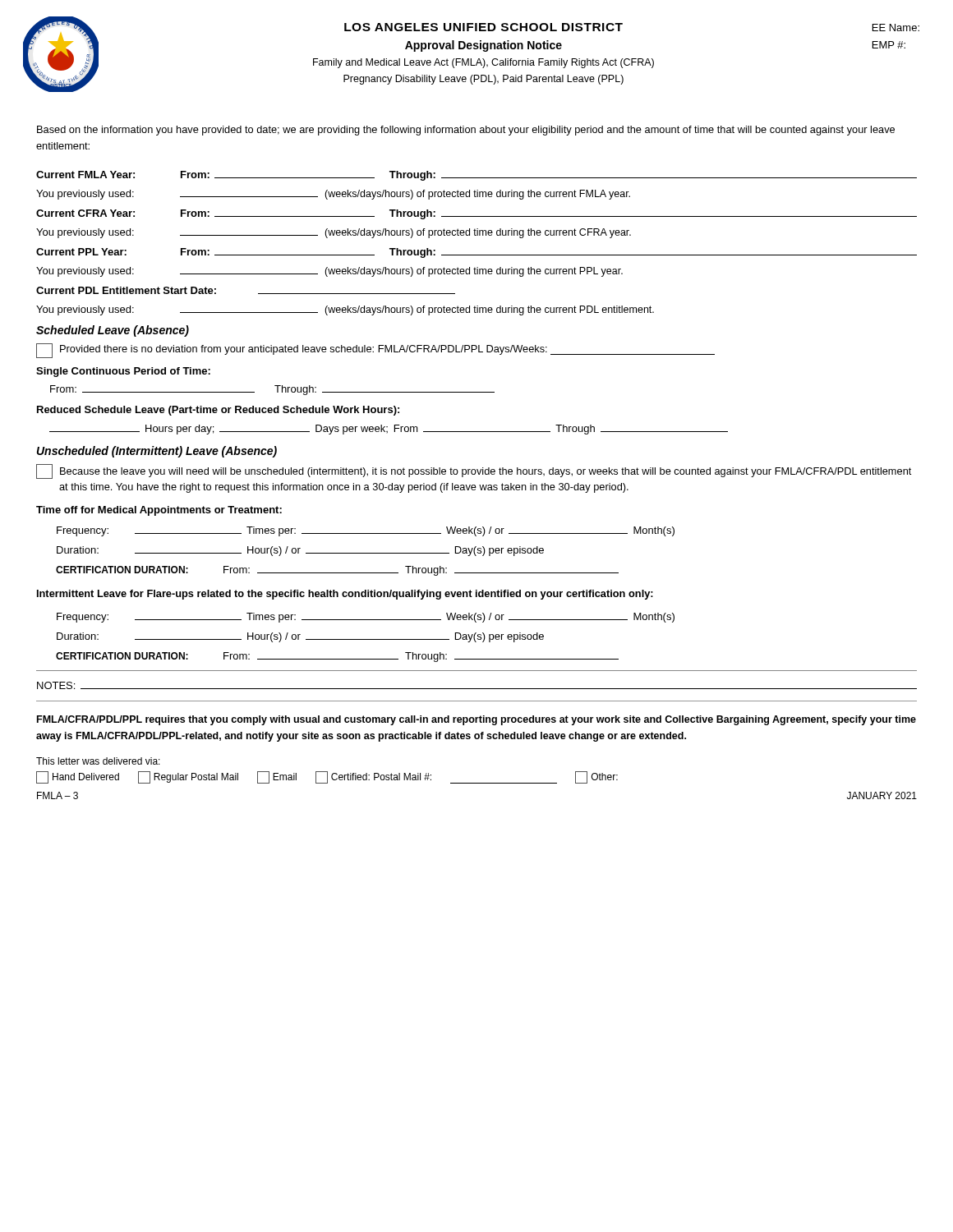Navigate to the text block starting "Current FMLA Year: From:"
Viewport: 953px width, 1232px height.
tap(476, 240)
